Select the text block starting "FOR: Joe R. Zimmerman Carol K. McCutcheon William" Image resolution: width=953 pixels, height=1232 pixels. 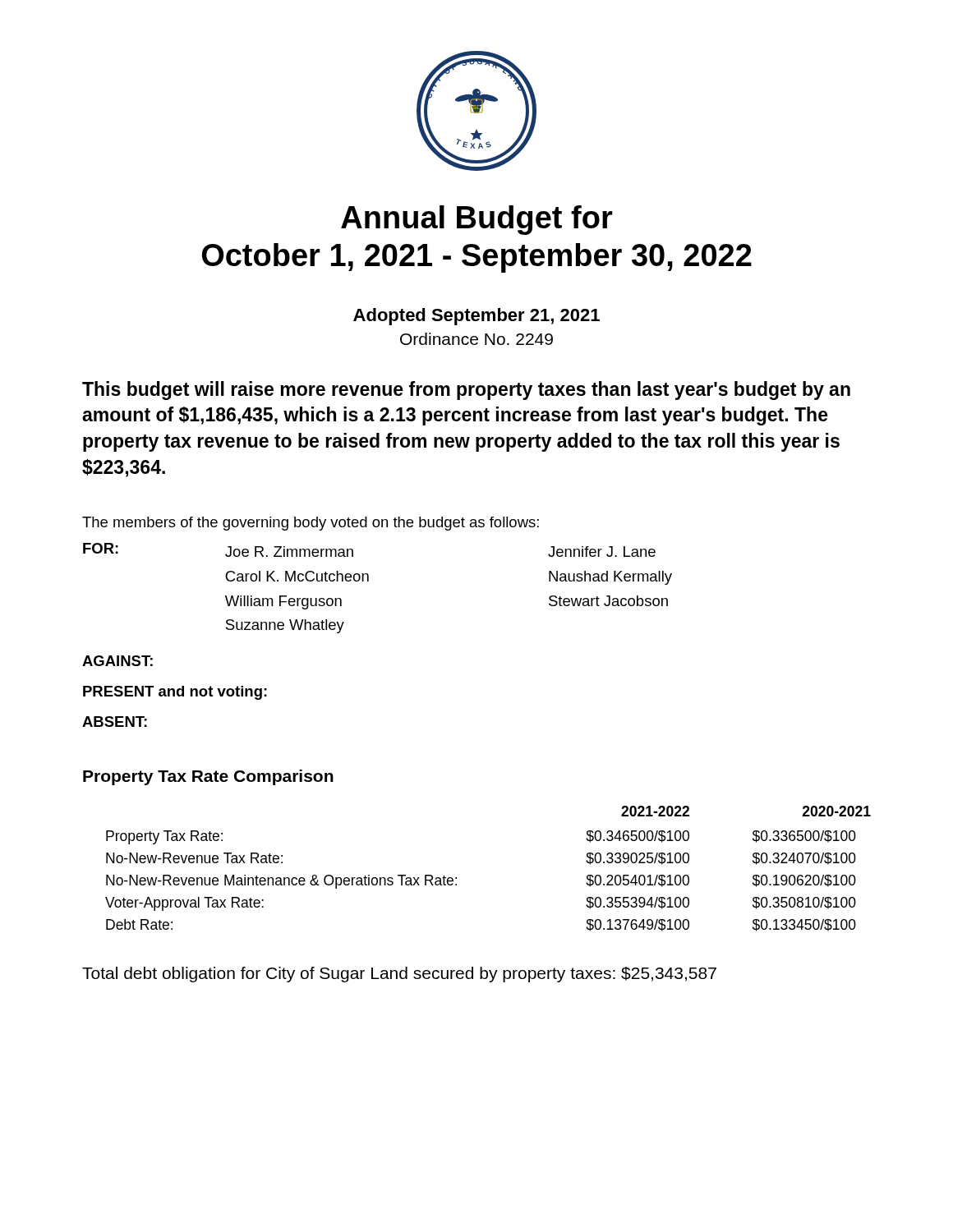(97, 552)
